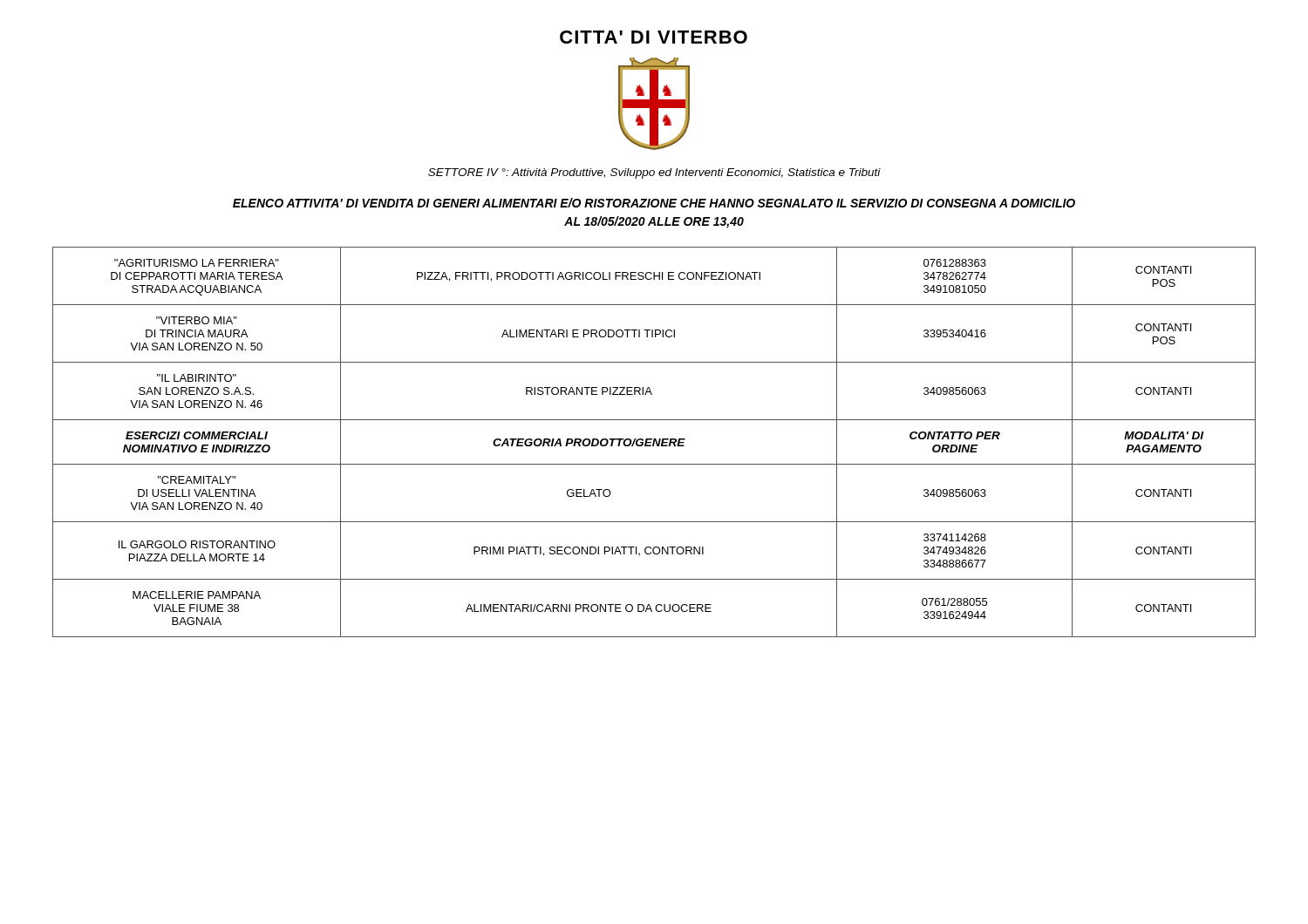
Task: Find the section header that says "ELENCO ATTIVITA' DI VENDITA DI GENERI ALIMENTARI E/O"
Action: click(x=654, y=212)
